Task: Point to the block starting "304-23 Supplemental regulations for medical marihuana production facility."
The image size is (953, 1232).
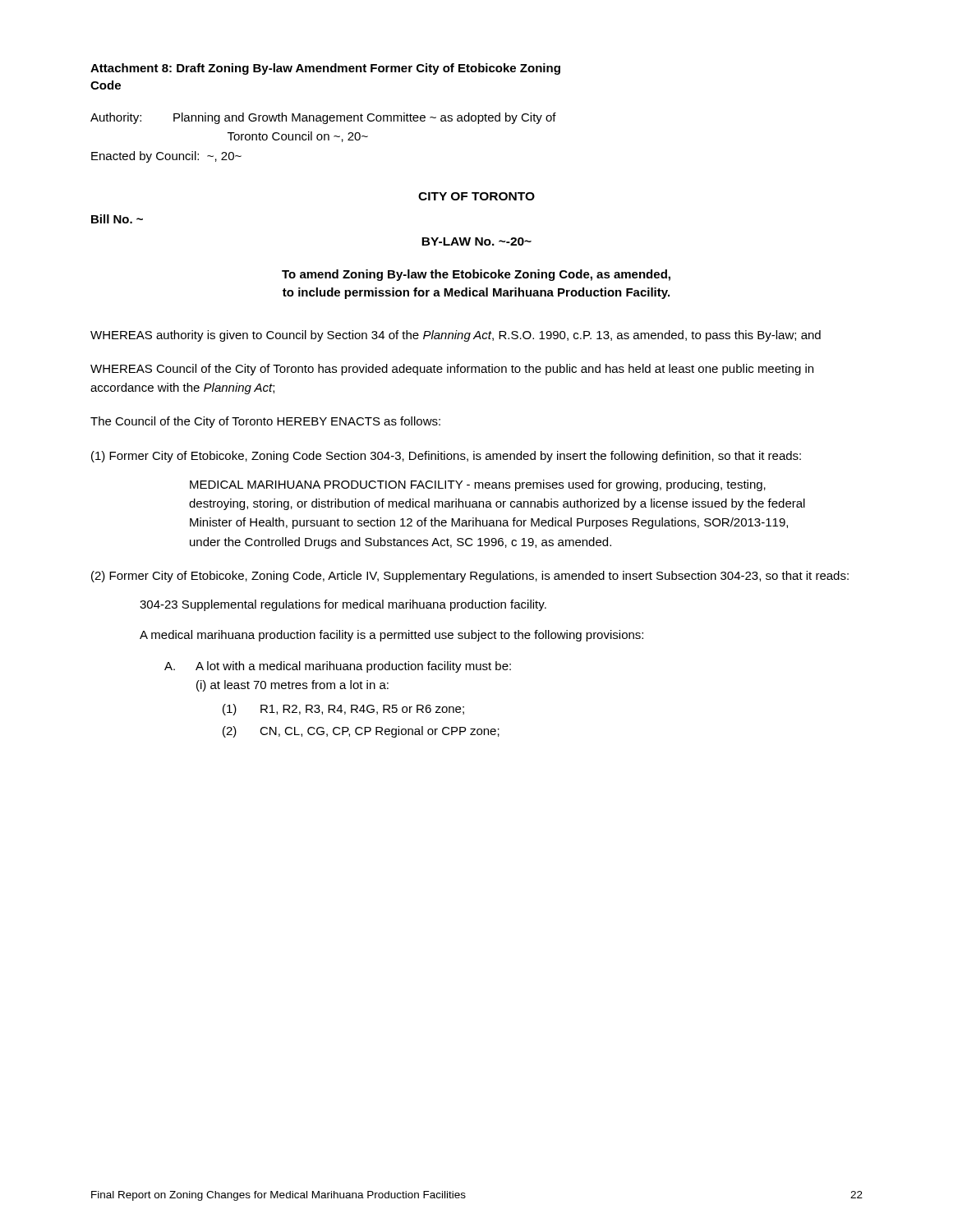Action: point(343,604)
